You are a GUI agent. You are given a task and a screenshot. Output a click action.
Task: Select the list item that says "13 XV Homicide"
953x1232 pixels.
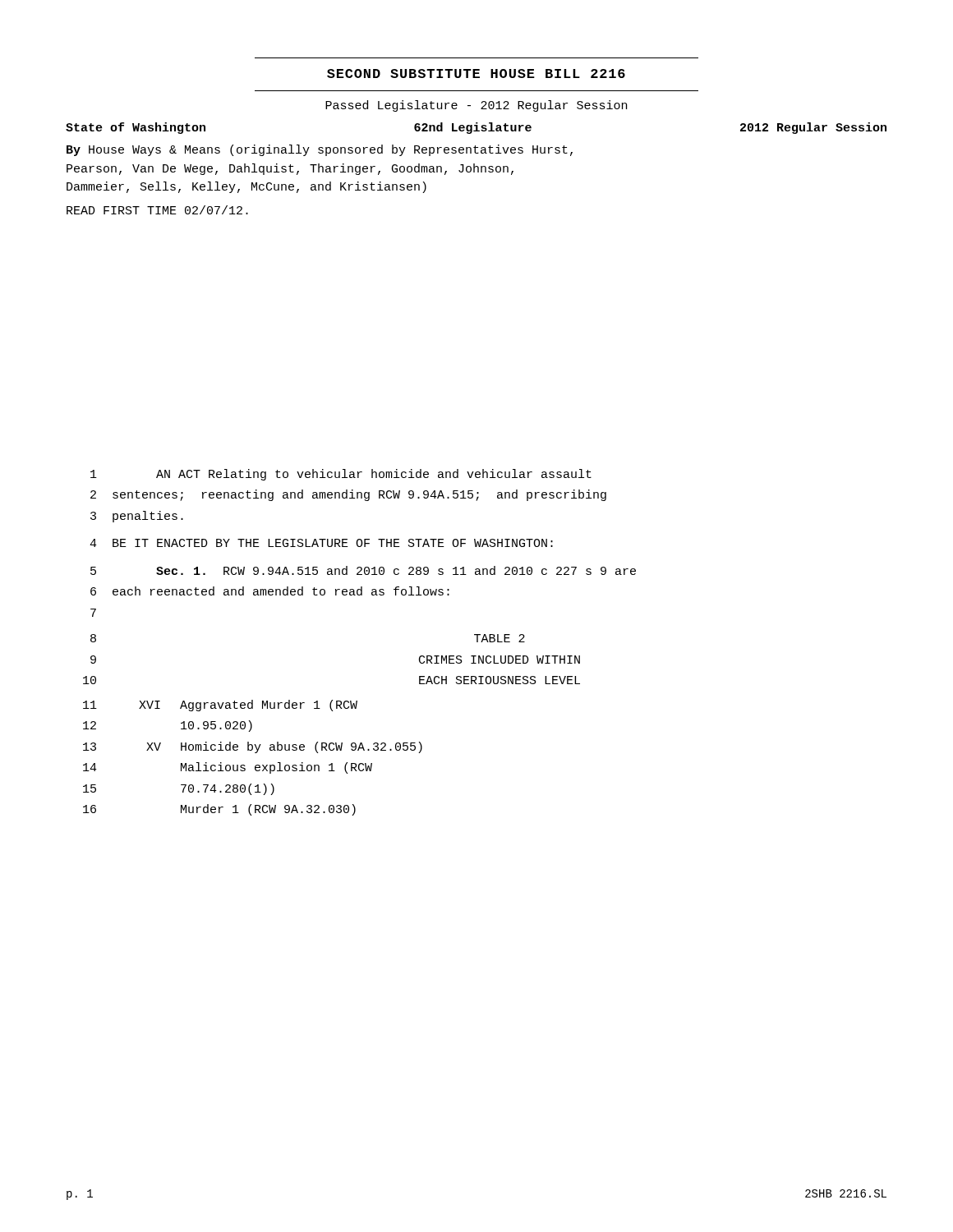pos(253,747)
